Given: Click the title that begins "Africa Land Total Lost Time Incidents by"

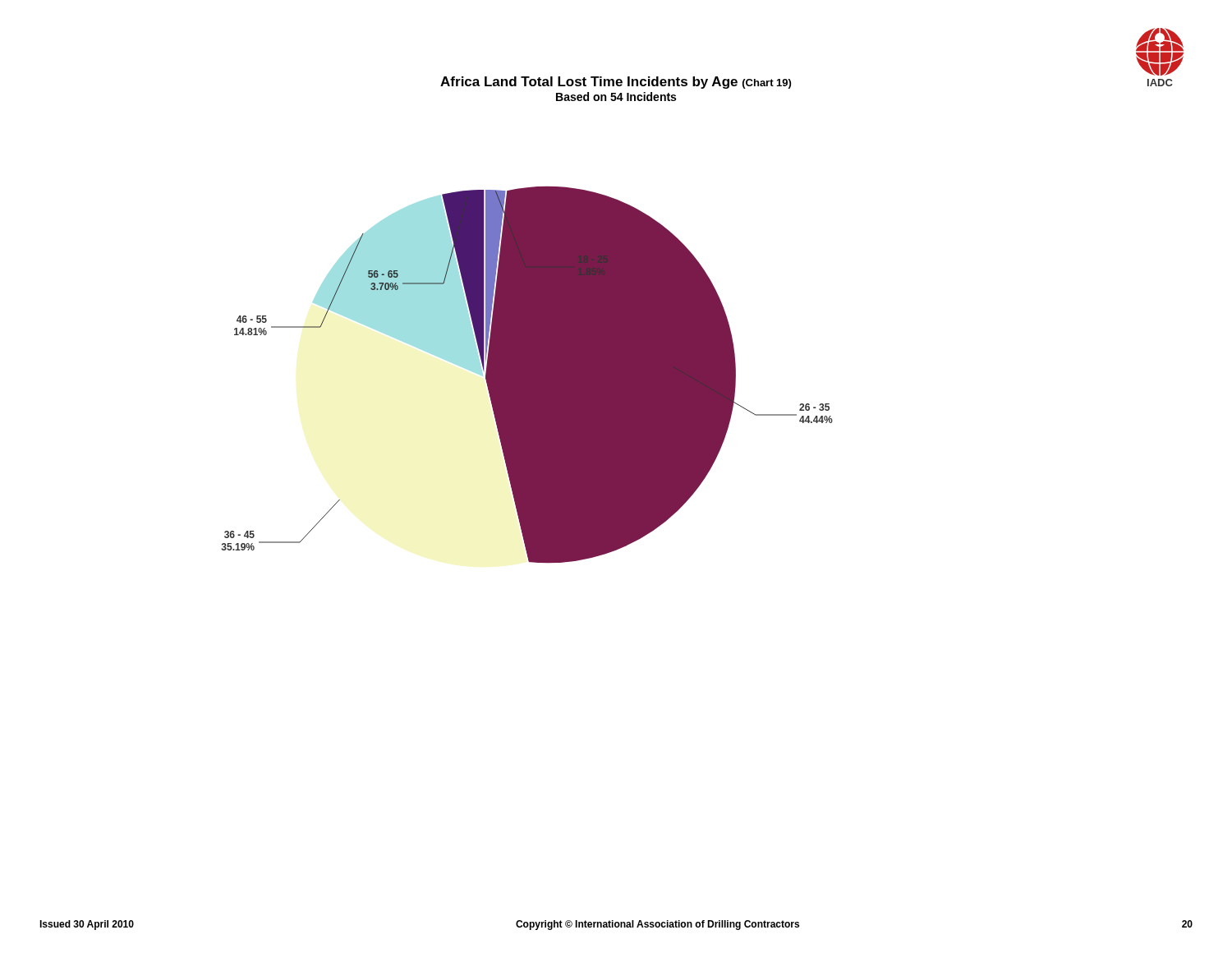Looking at the screenshot, I should pos(616,89).
